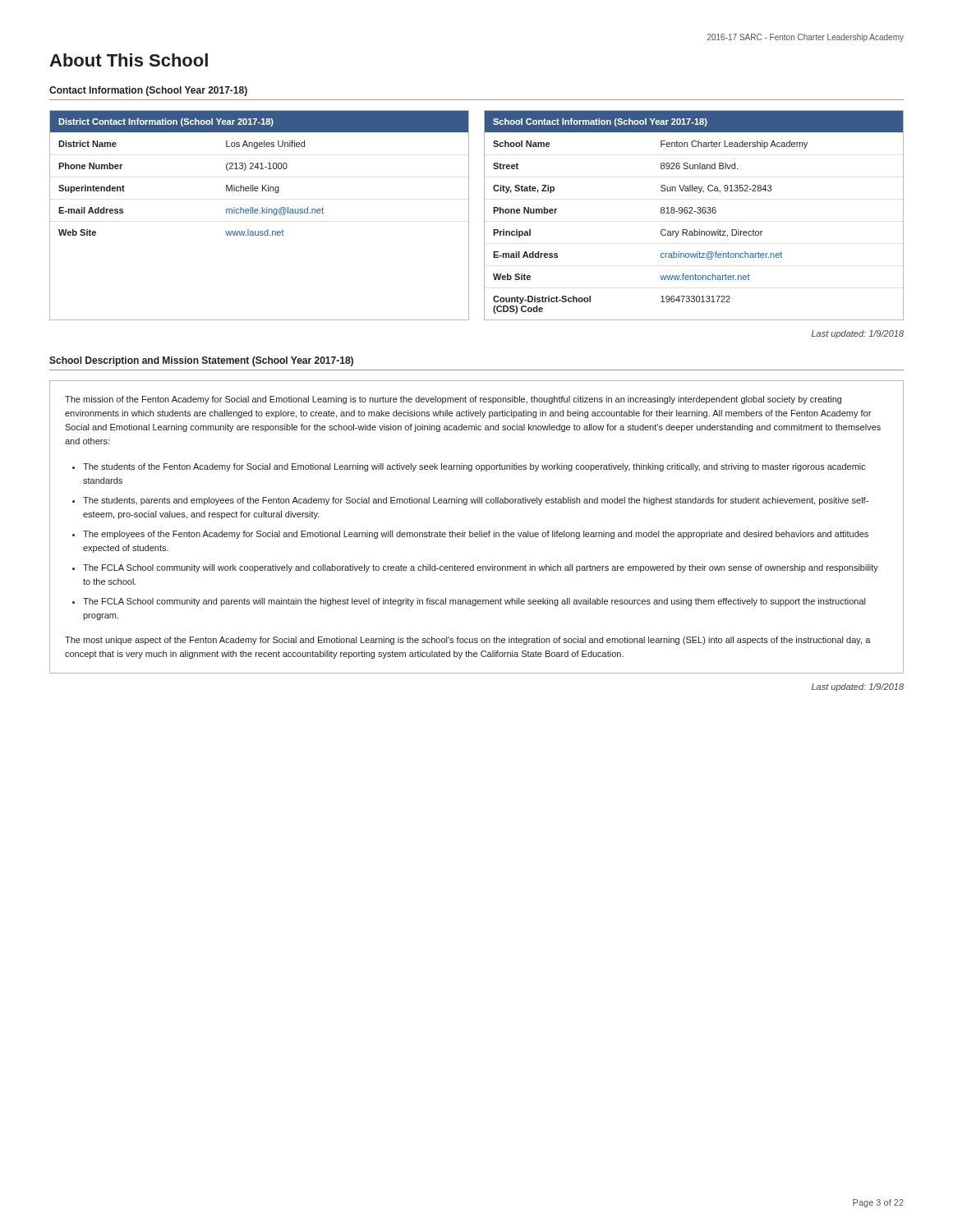Locate the section header that says "Contact Information (School Year 2017-18)"
953x1232 pixels.
[148, 90]
